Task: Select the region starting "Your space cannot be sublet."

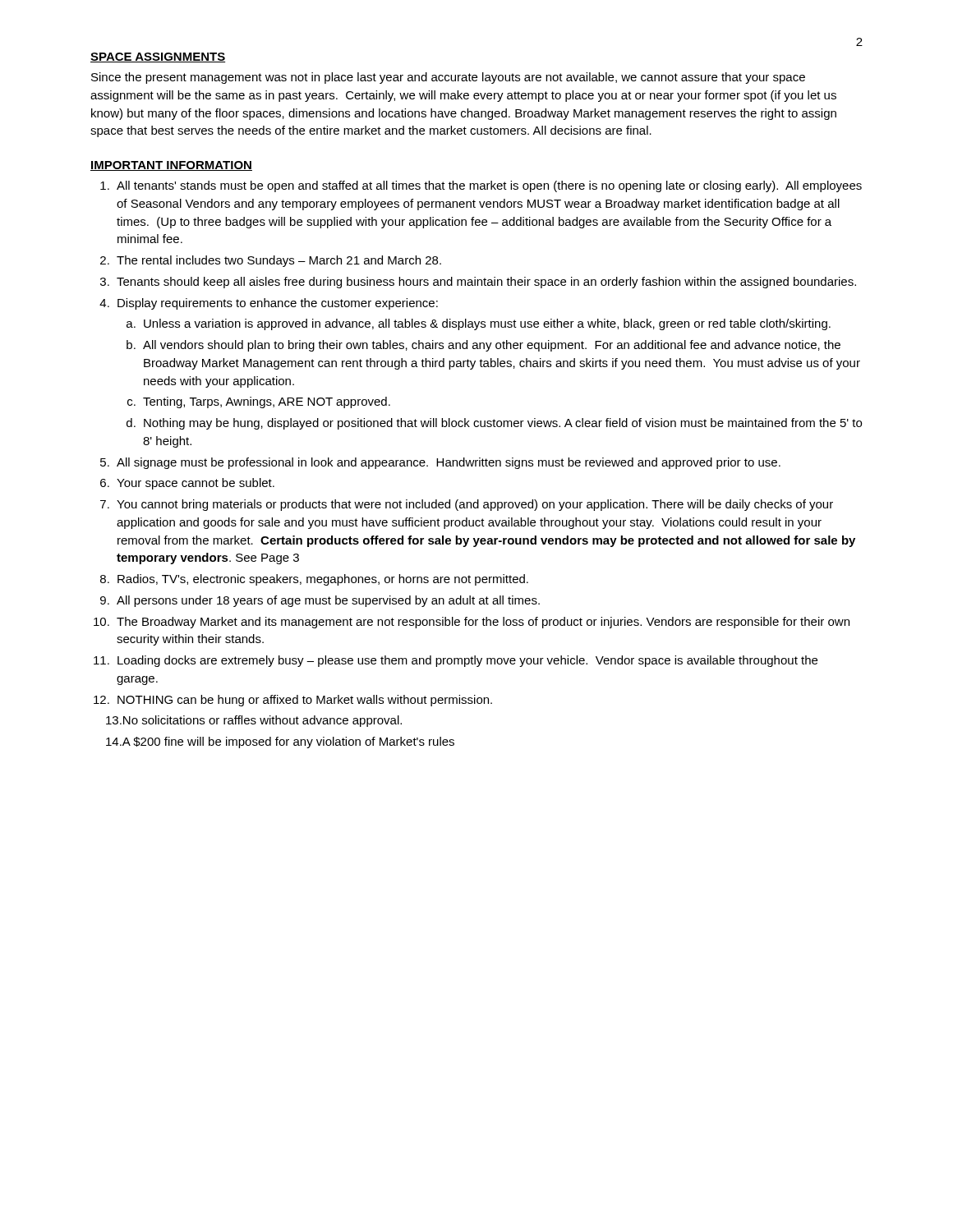Action: point(196,483)
